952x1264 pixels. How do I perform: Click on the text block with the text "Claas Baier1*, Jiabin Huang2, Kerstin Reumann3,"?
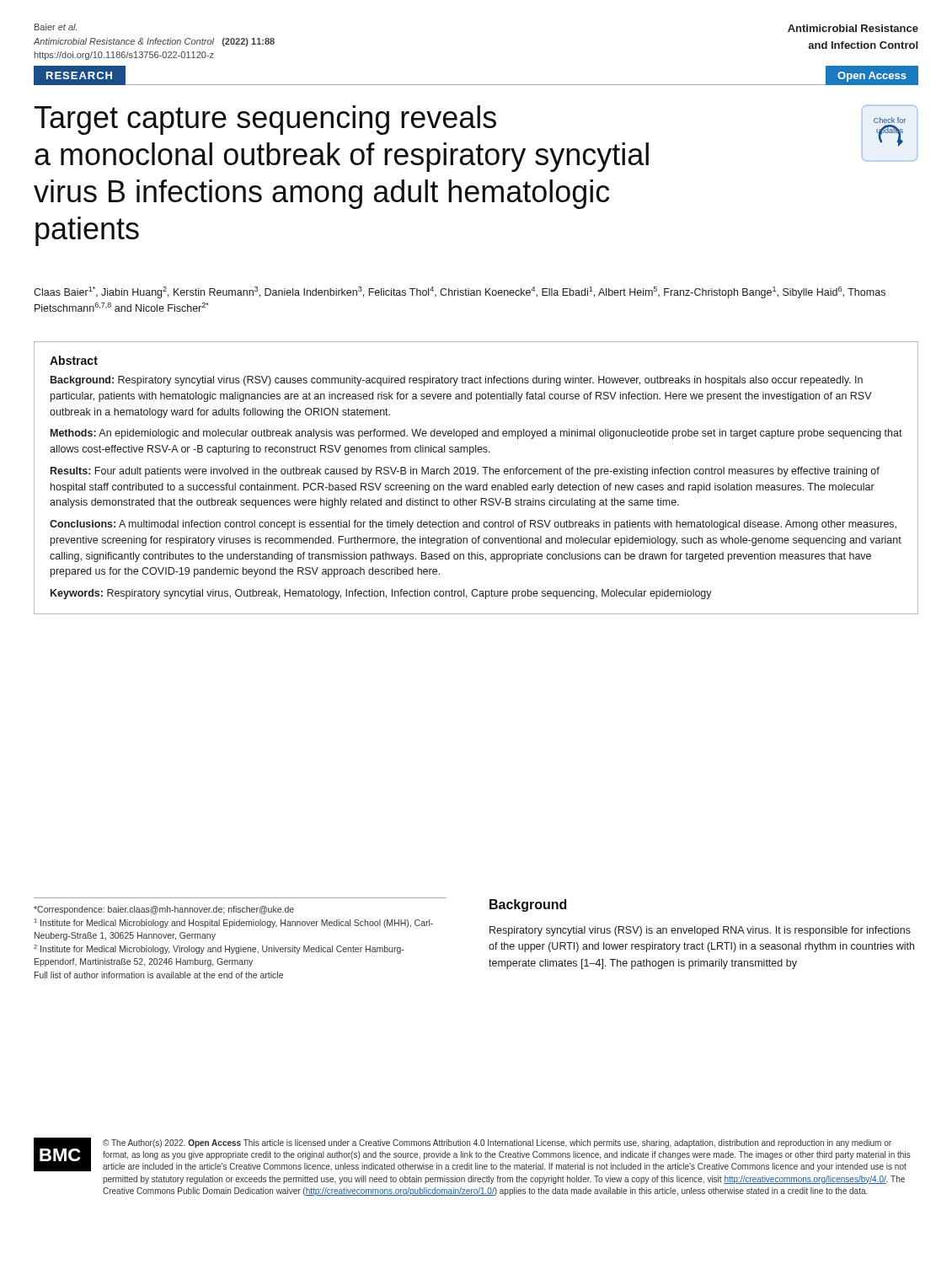[x=460, y=300]
